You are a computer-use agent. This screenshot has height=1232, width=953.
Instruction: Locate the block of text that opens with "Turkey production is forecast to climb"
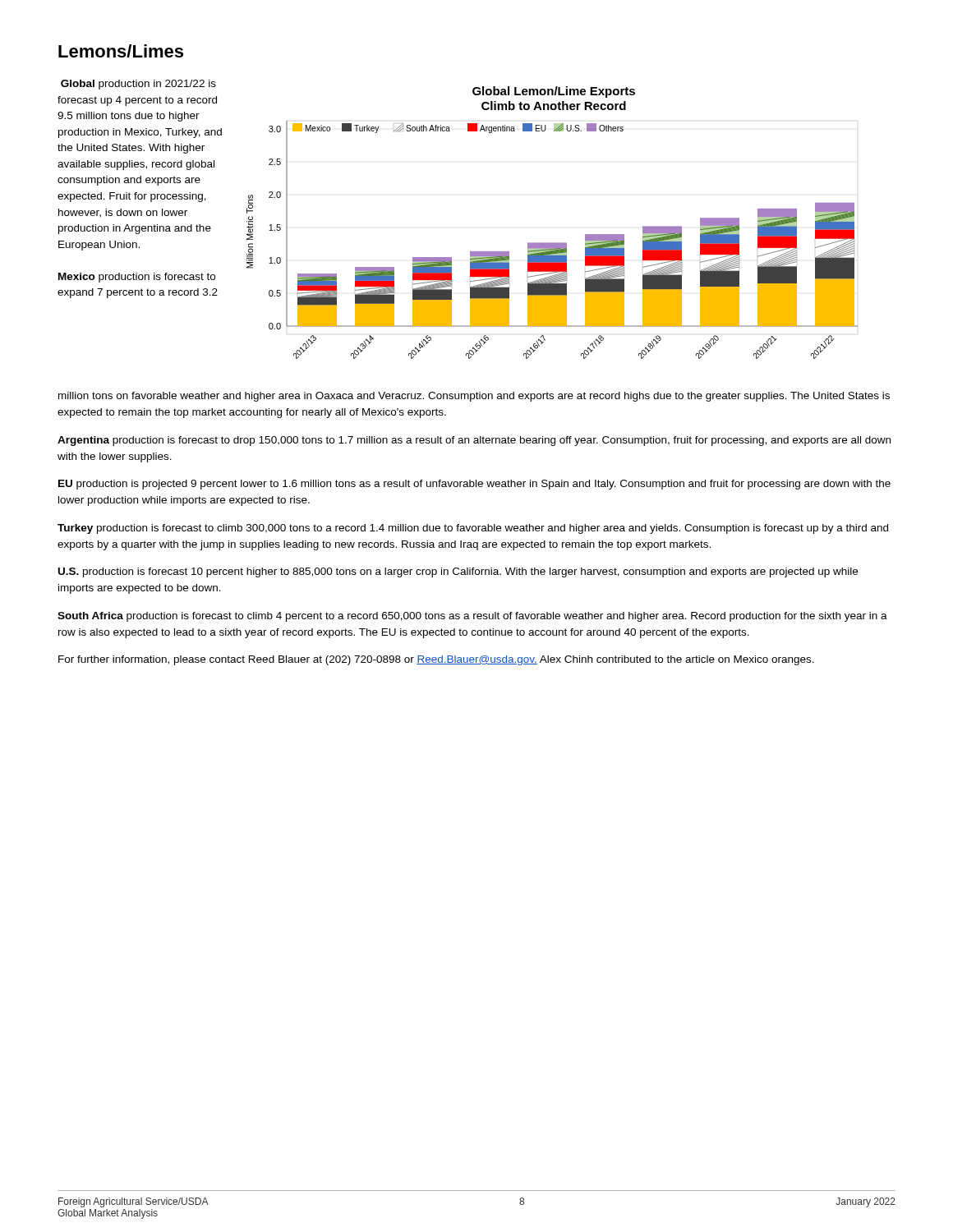click(x=473, y=536)
